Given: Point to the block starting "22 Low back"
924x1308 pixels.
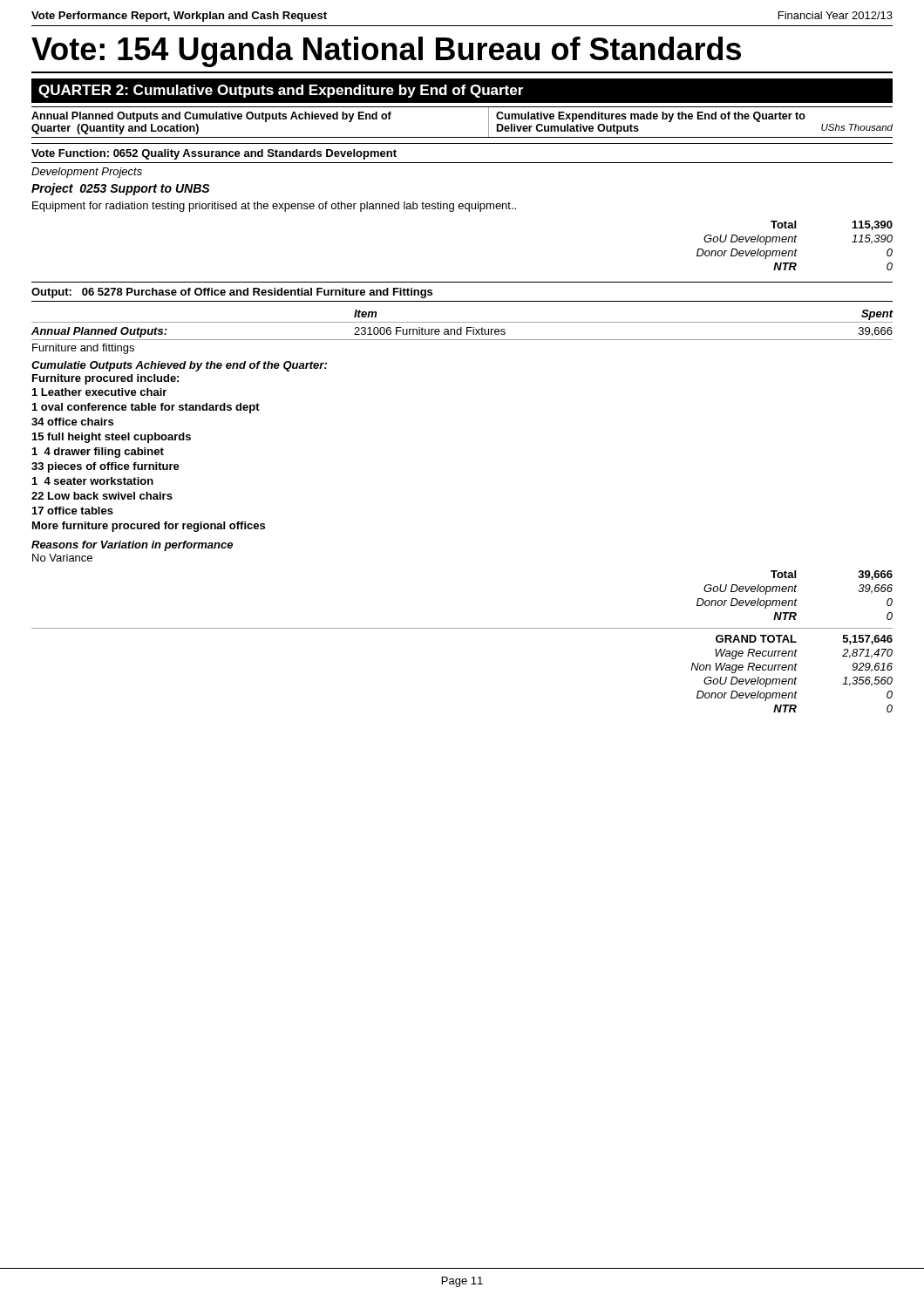Looking at the screenshot, I should tap(102, 496).
